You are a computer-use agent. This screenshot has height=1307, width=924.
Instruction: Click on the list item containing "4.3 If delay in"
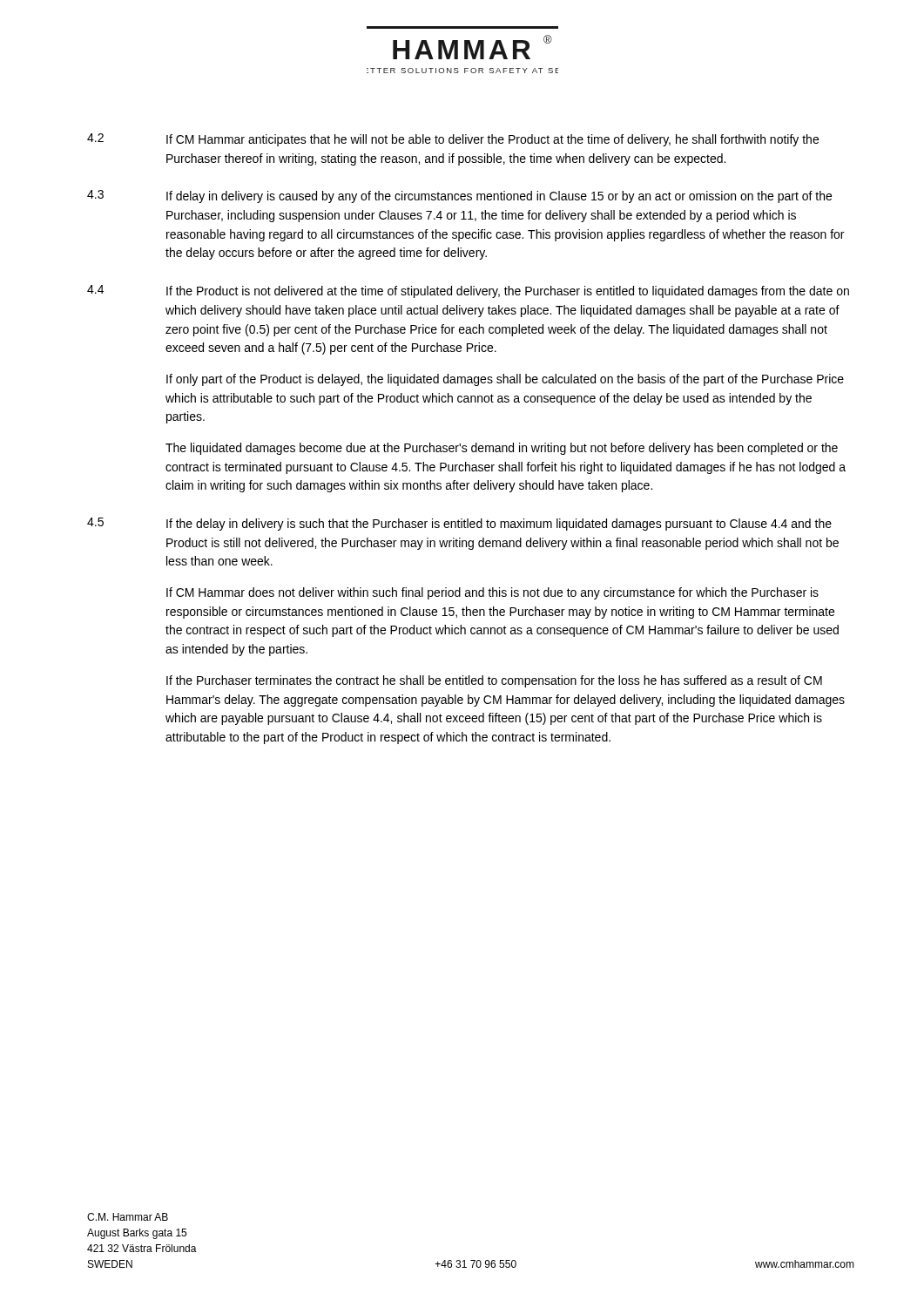pyautogui.click(x=471, y=225)
